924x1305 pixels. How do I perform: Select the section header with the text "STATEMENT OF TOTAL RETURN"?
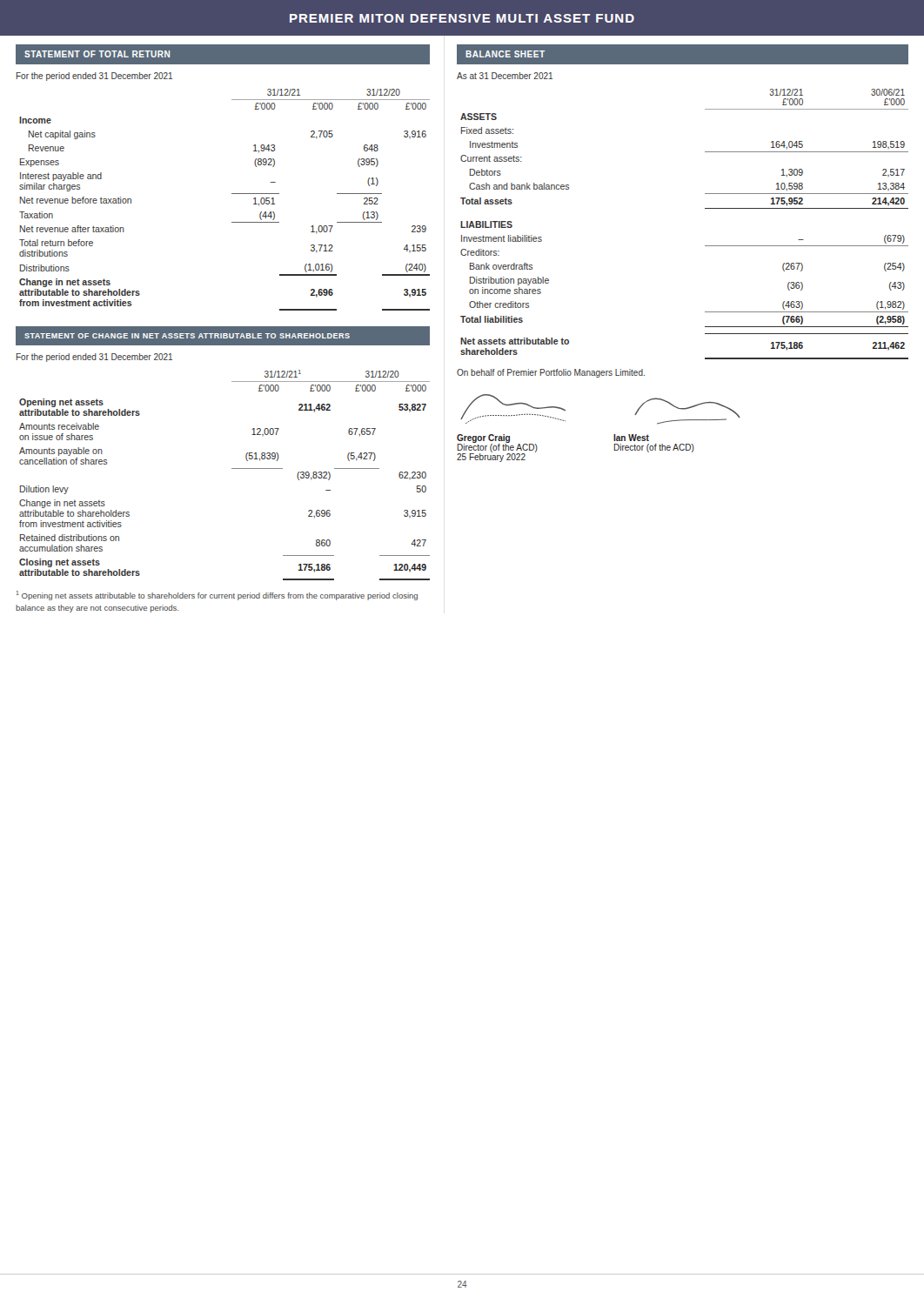(223, 54)
